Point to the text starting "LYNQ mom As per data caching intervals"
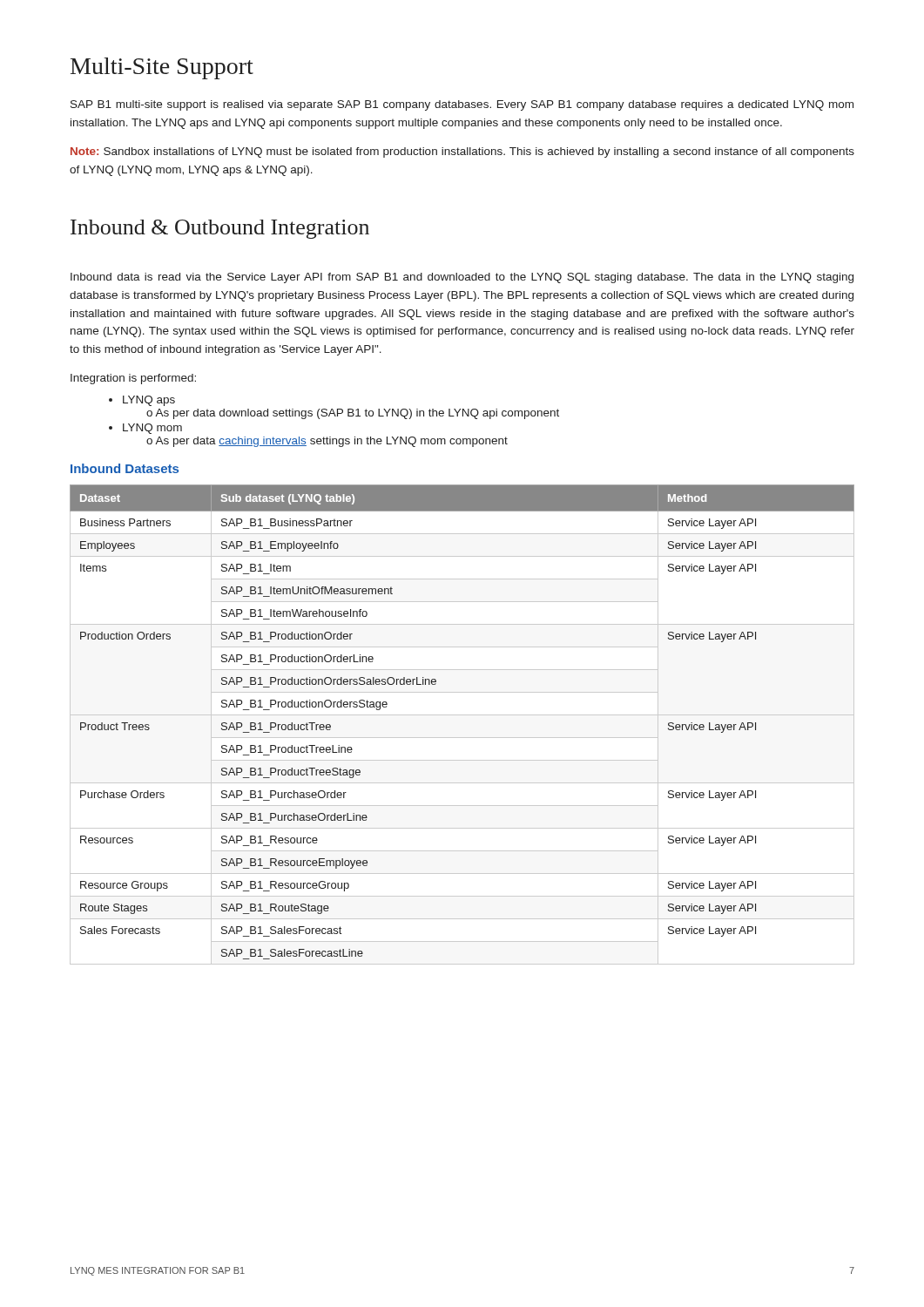Screen dimensions: 1307x924 488,434
